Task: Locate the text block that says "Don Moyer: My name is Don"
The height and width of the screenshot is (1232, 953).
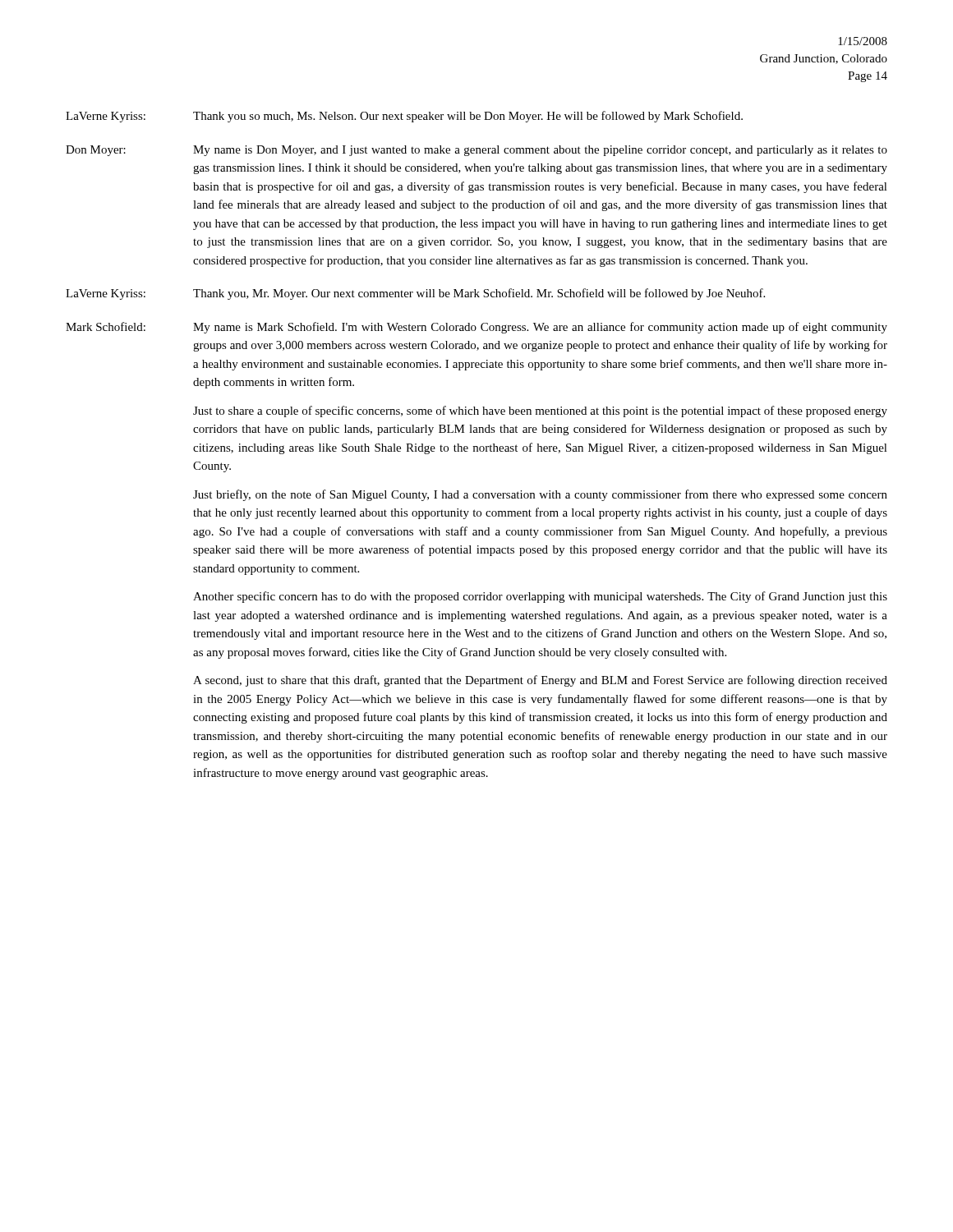Action: point(476,205)
